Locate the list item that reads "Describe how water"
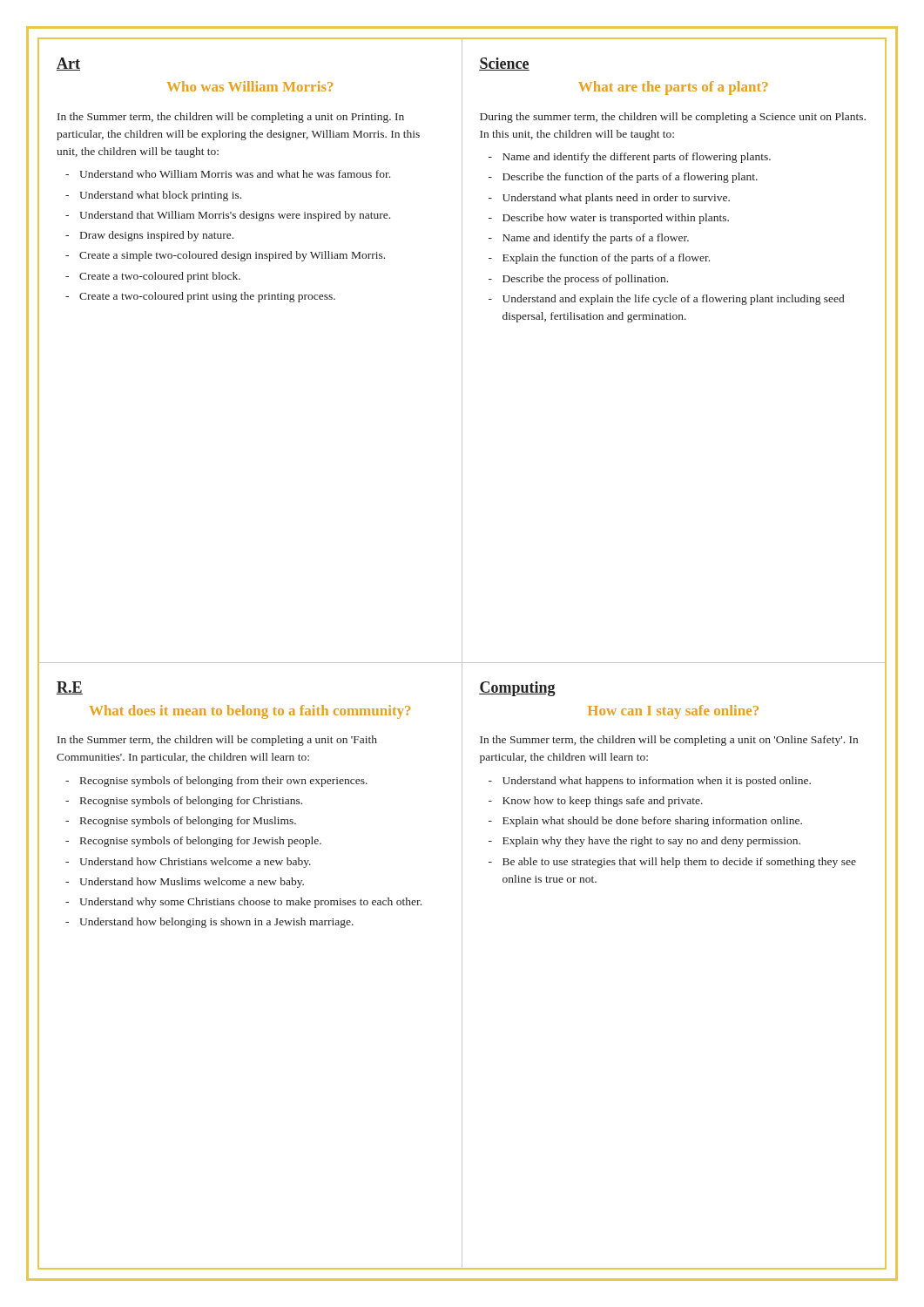Image resolution: width=924 pixels, height=1307 pixels. [616, 217]
